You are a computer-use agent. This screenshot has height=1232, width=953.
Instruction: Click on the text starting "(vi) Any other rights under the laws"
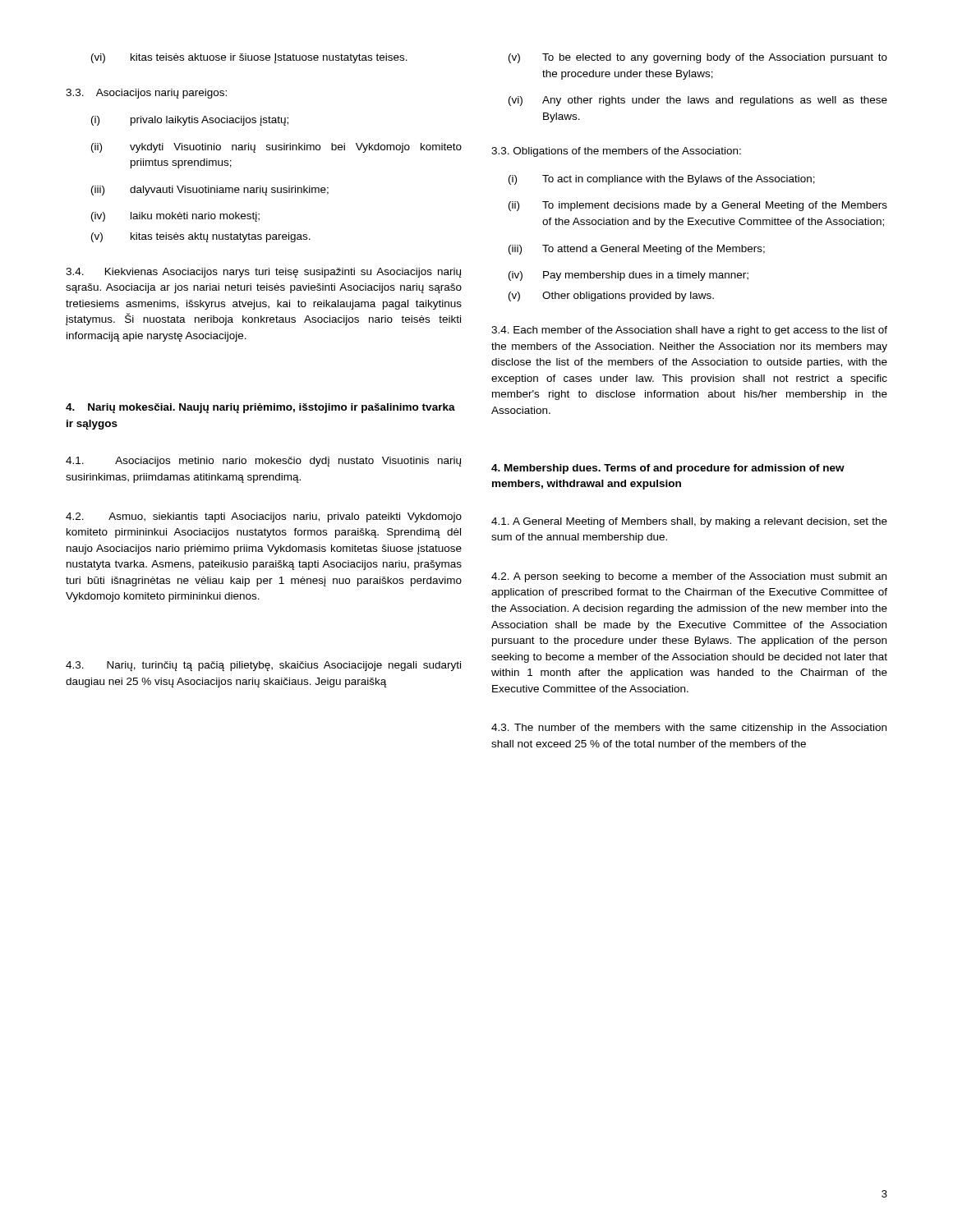click(689, 108)
